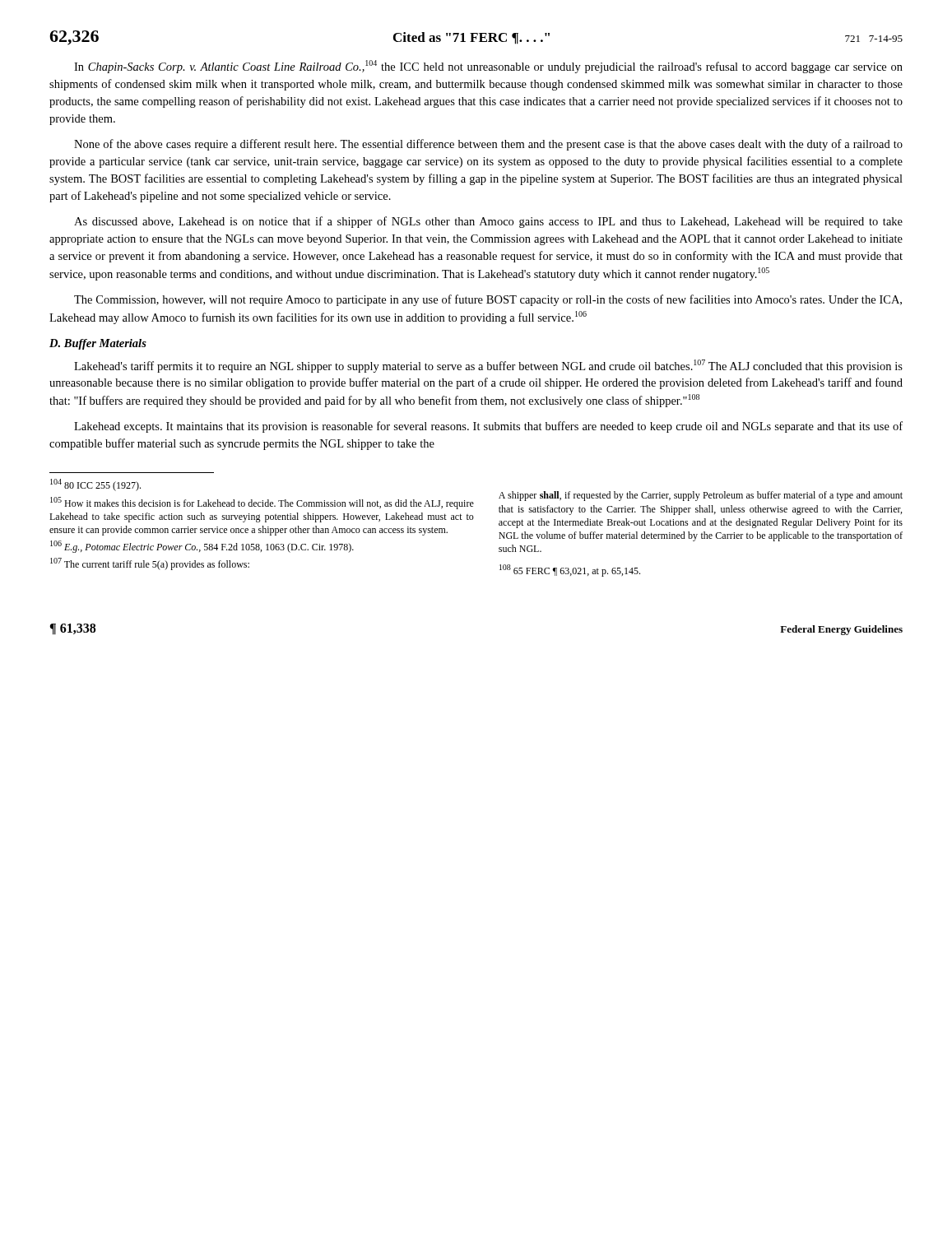Screen dimensions: 1234x952
Task: Select the text block containing "Lakehead's tariff permits it to"
Action: tap(476, 383)
